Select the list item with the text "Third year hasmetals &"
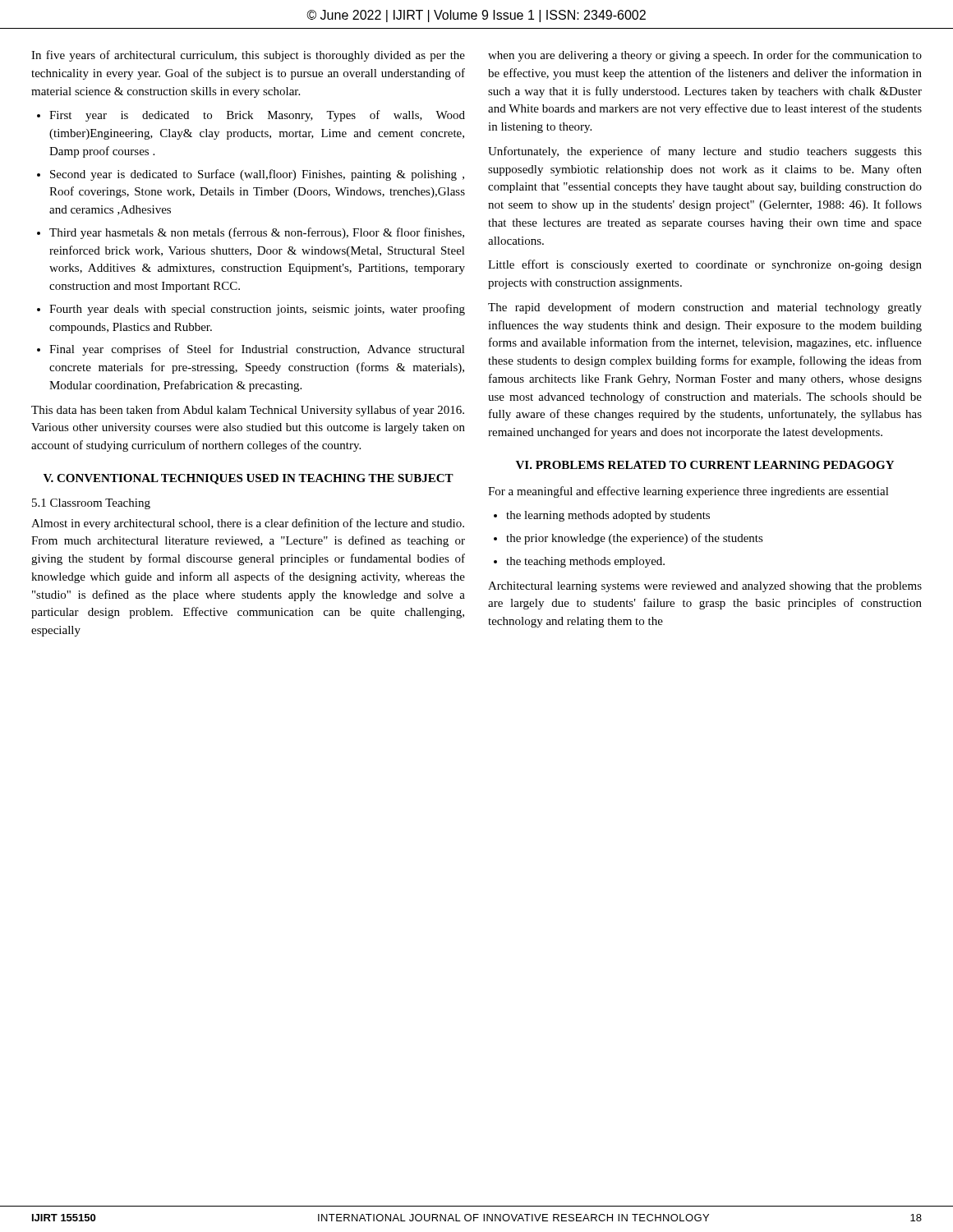This screenshot has height=1232, width=953. (x=257, y=259)
